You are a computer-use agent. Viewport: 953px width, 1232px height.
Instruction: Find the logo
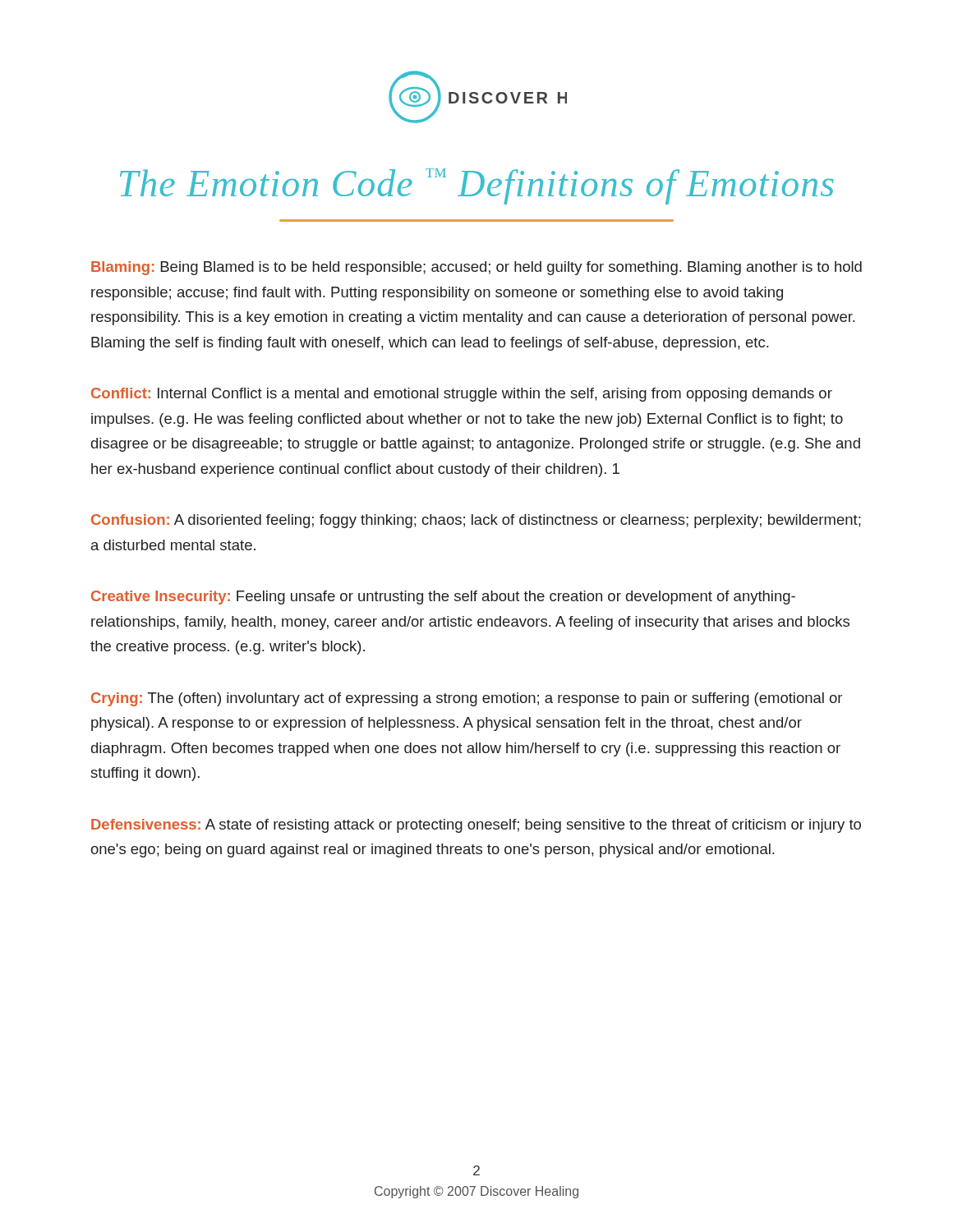[476, 102]
